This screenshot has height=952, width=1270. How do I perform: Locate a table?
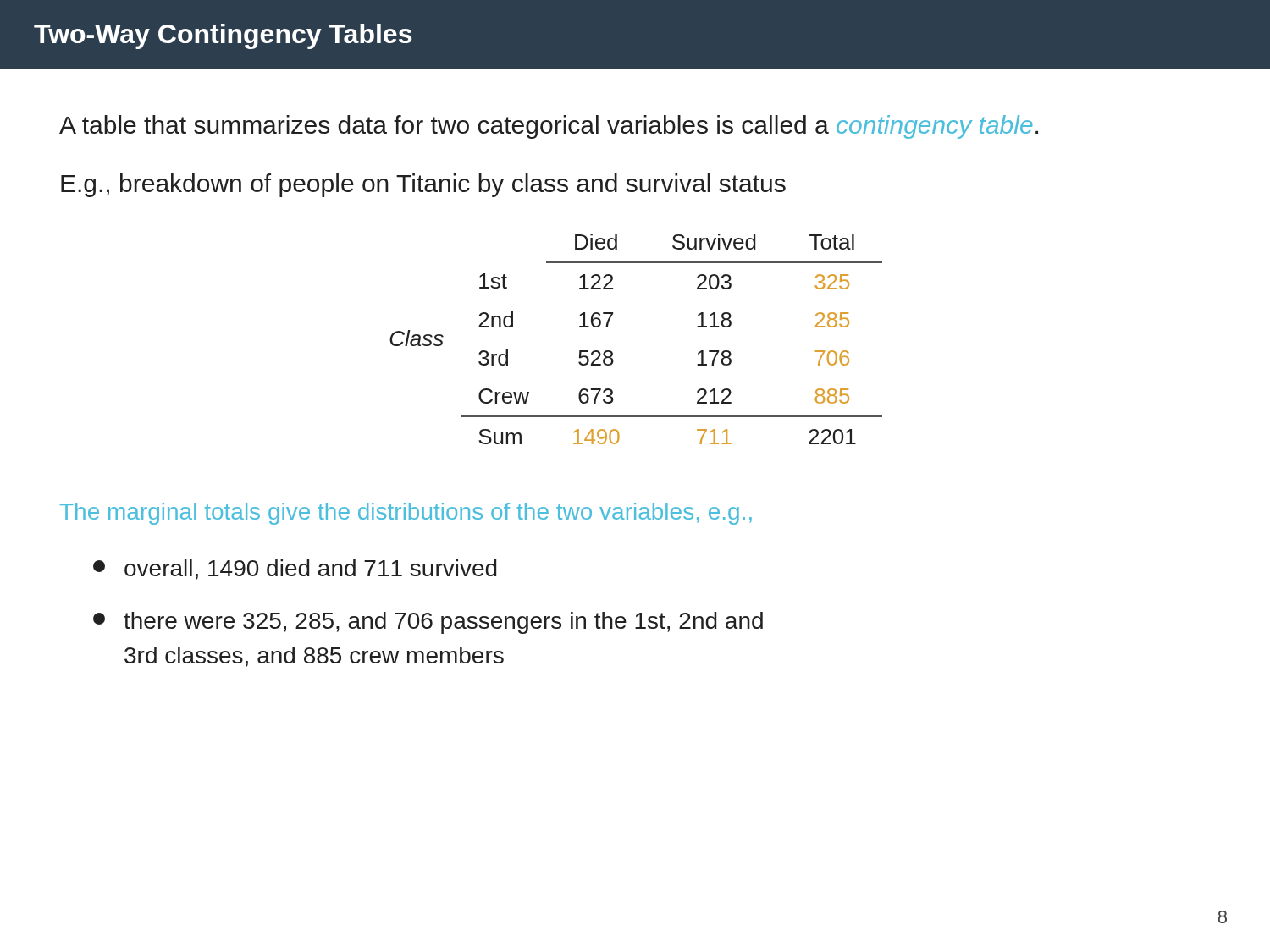pos(635,340)
